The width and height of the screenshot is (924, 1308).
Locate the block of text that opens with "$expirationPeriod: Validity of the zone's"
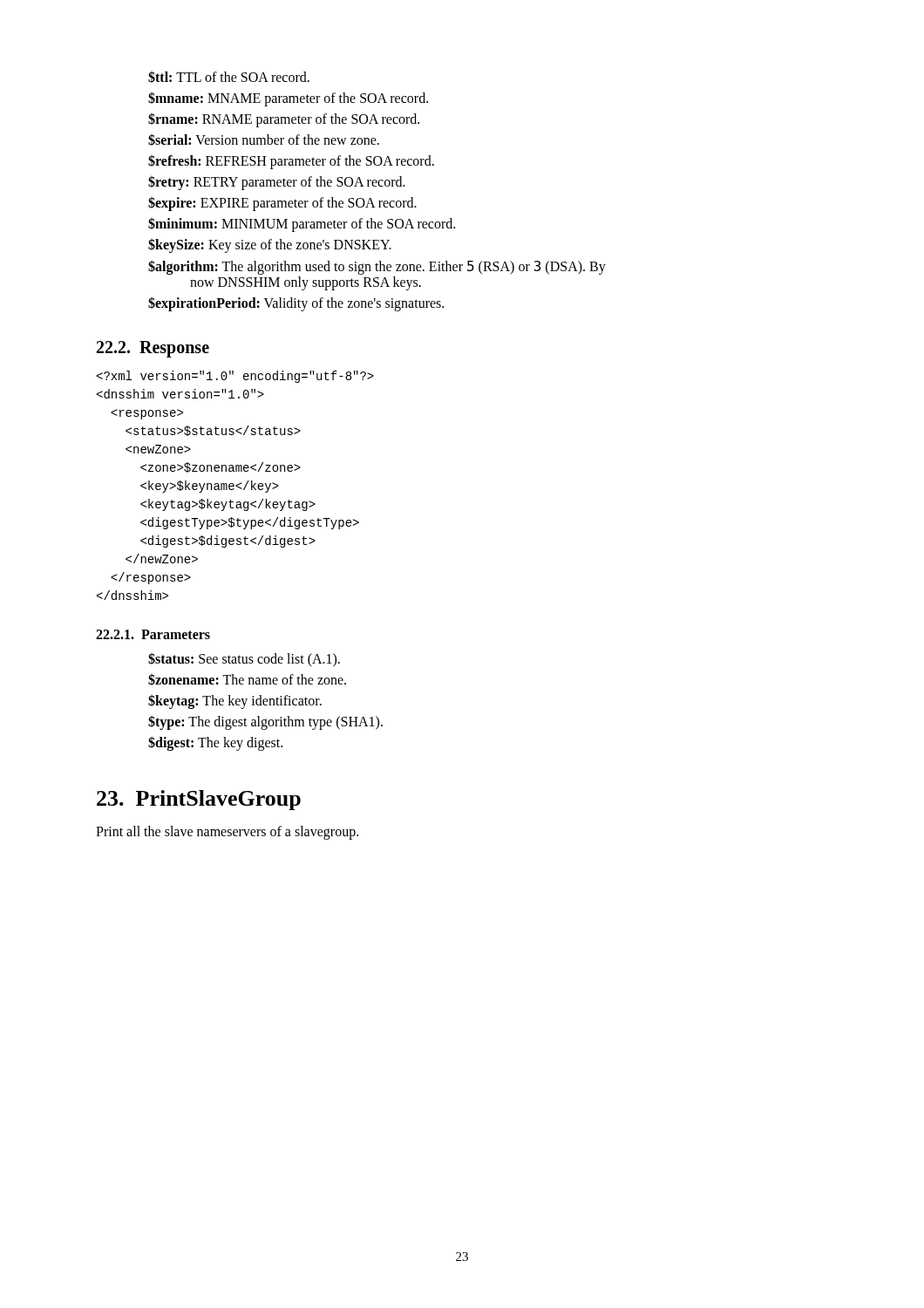pyautogui.click(x=297, y=303)
